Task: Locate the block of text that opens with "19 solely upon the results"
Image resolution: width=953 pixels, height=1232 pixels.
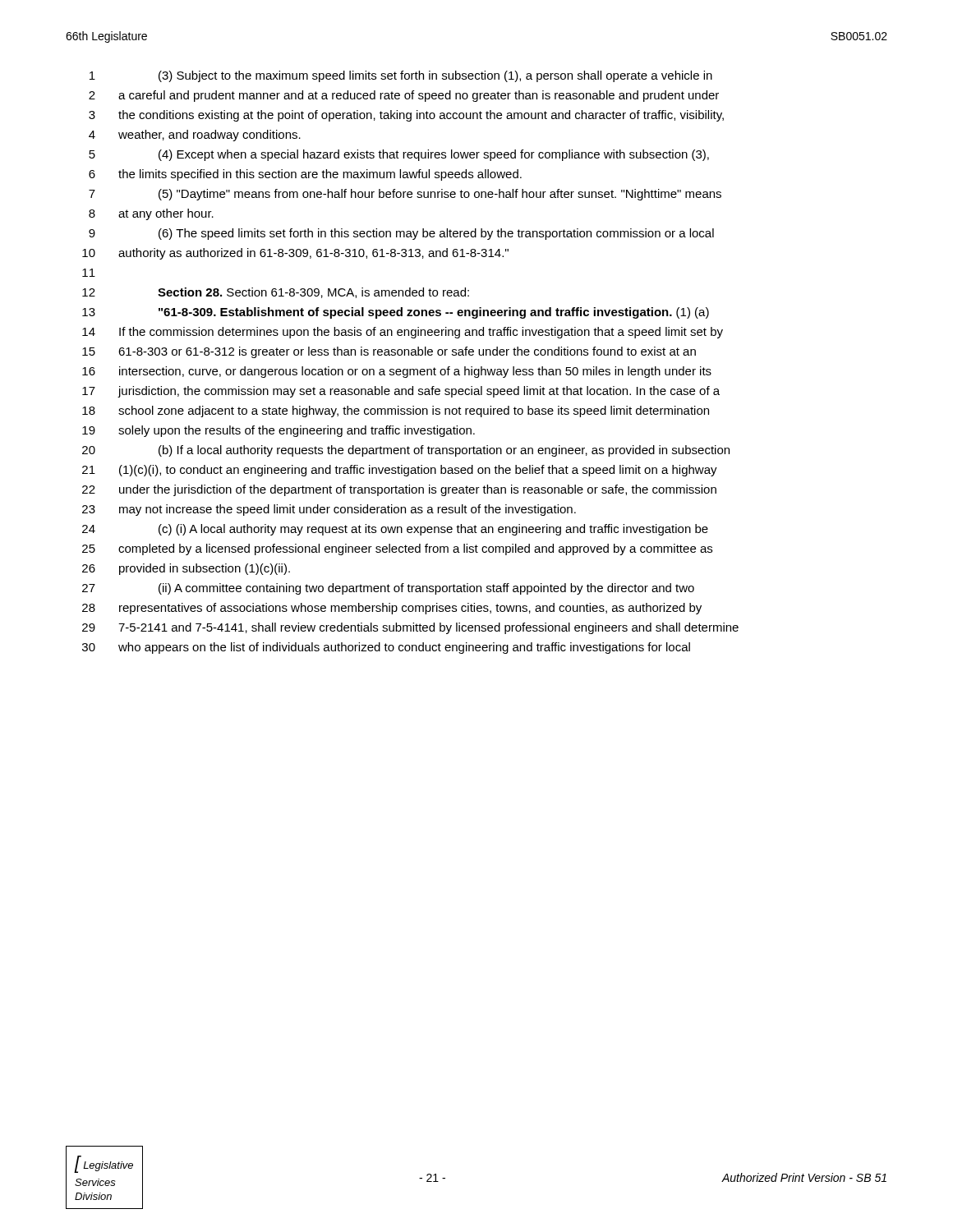Action: click(476, 430)
